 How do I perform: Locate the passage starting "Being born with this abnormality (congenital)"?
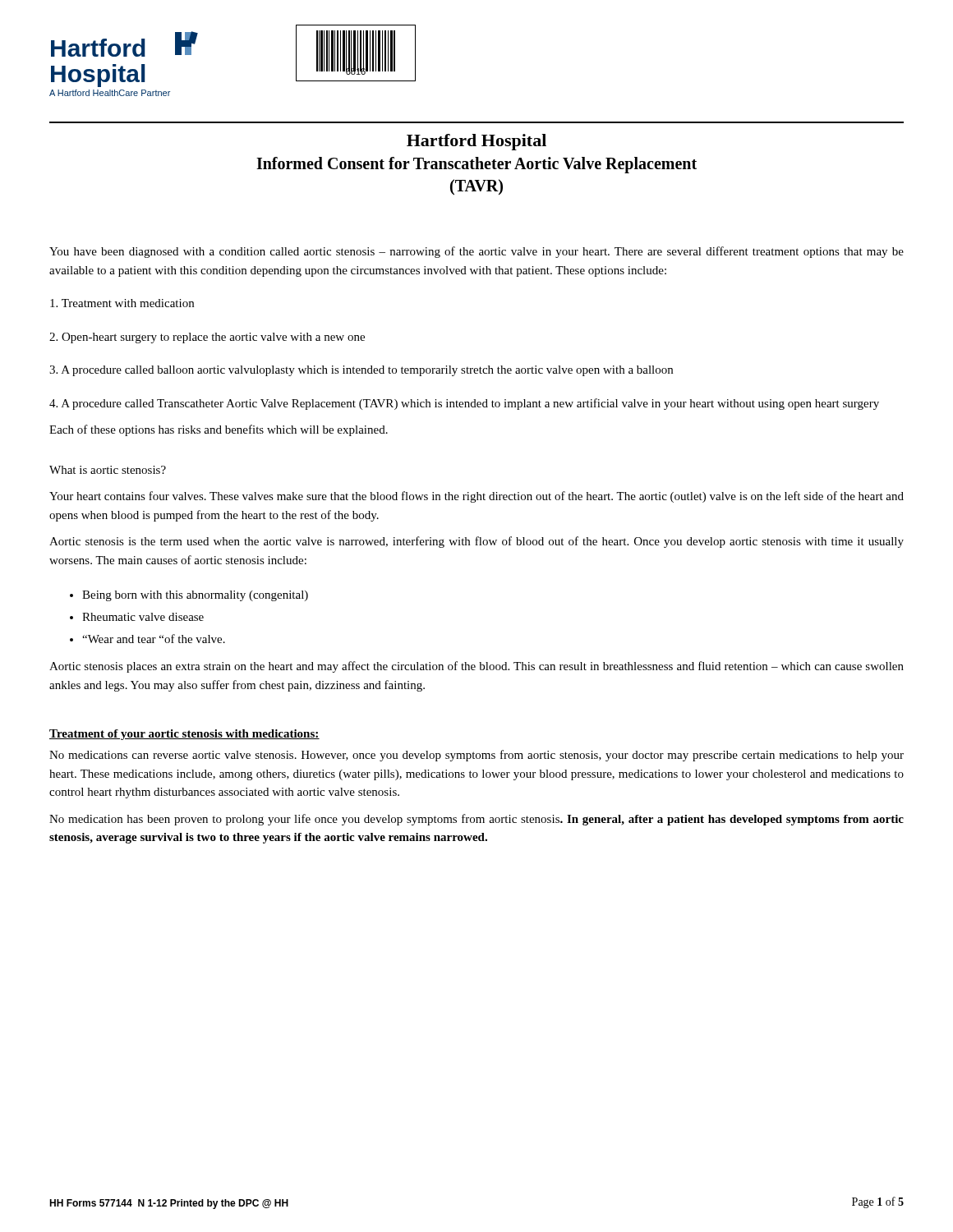pos(195,595)
